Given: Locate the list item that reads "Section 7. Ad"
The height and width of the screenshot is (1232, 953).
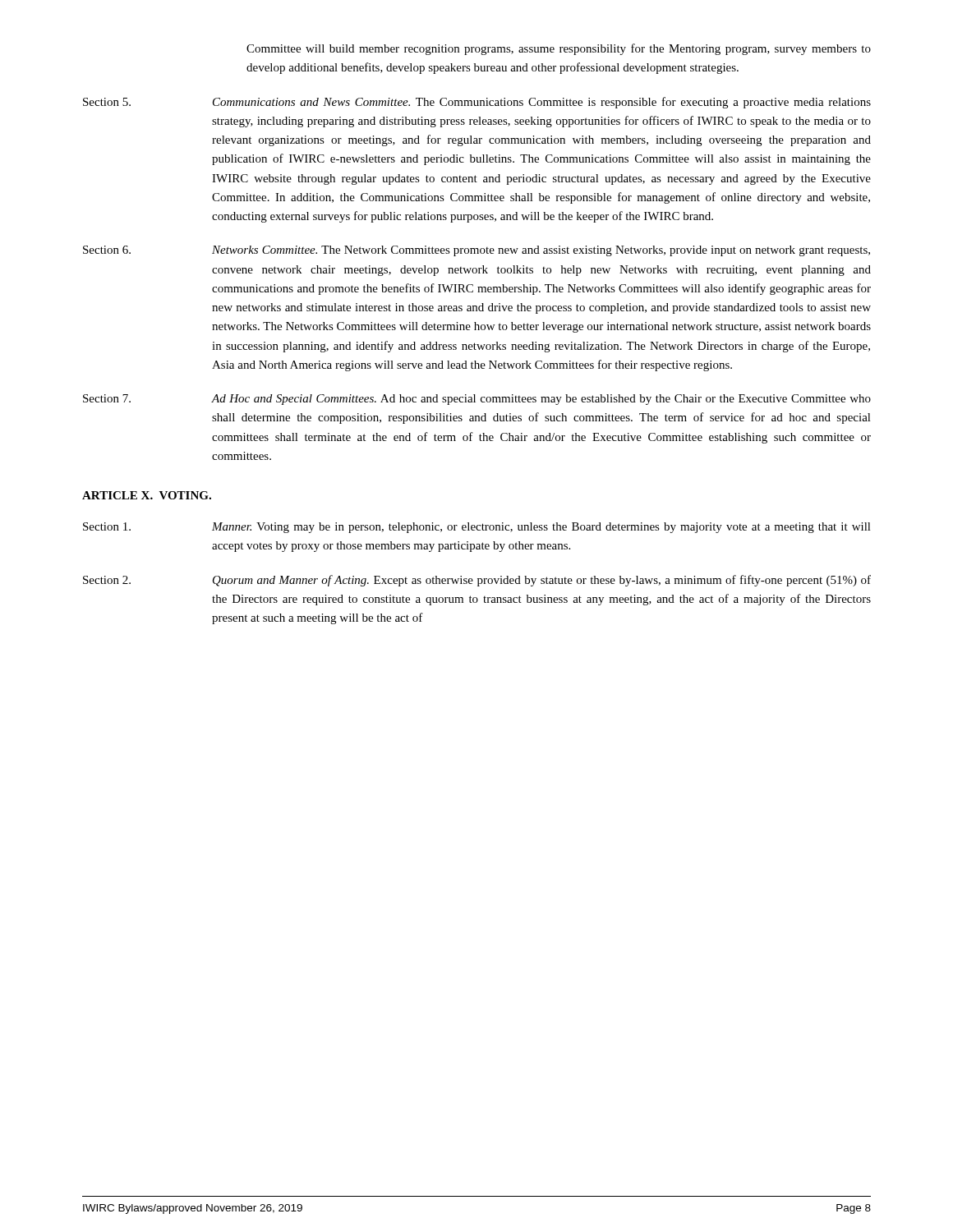Looking at the screenshot, I should (476, 428).
